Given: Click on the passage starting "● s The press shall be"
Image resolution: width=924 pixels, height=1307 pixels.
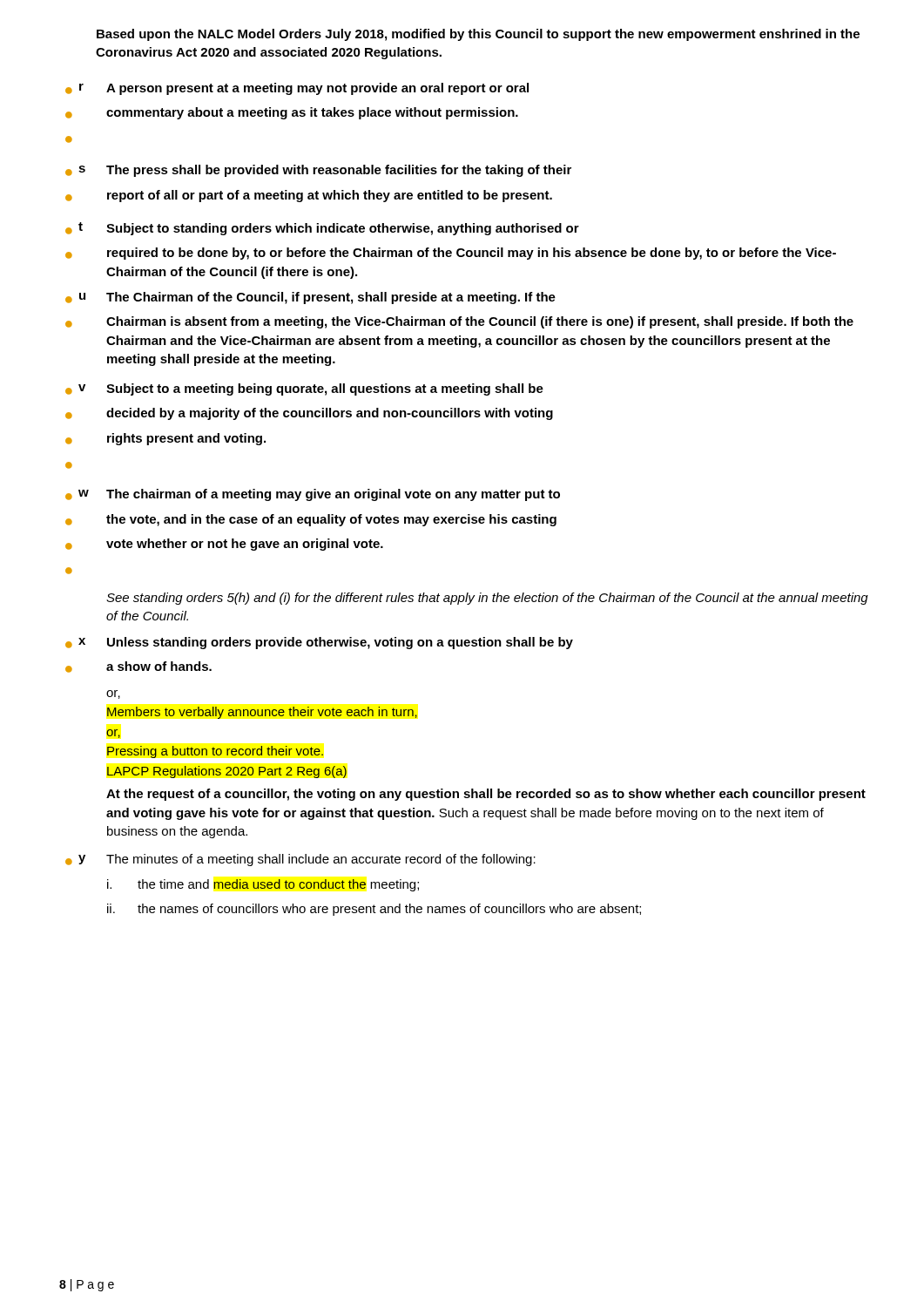Looking at the screenshot, I should coord(465,171).
